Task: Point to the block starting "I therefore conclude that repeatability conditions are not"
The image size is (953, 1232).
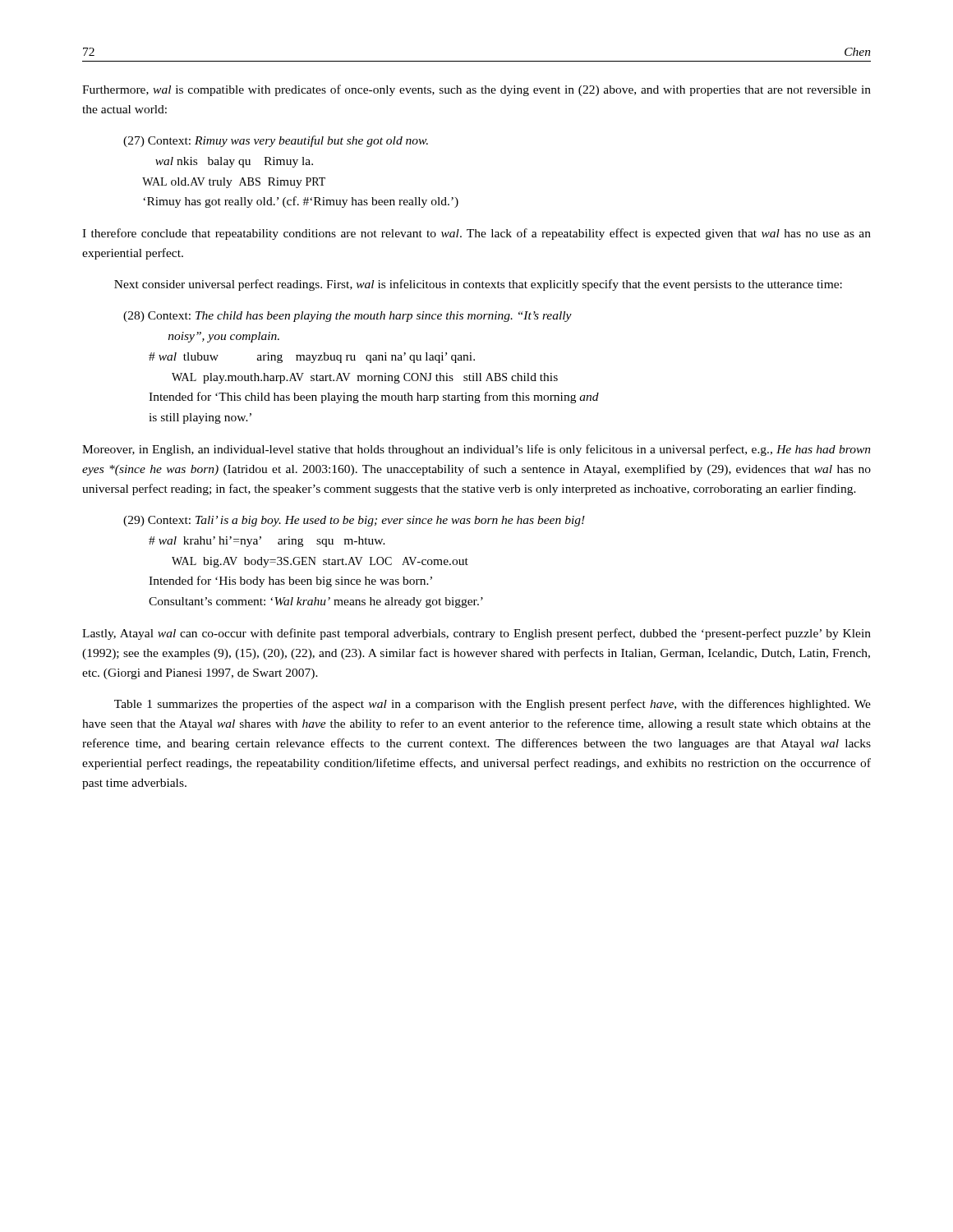Action: (x=476, y=243)
